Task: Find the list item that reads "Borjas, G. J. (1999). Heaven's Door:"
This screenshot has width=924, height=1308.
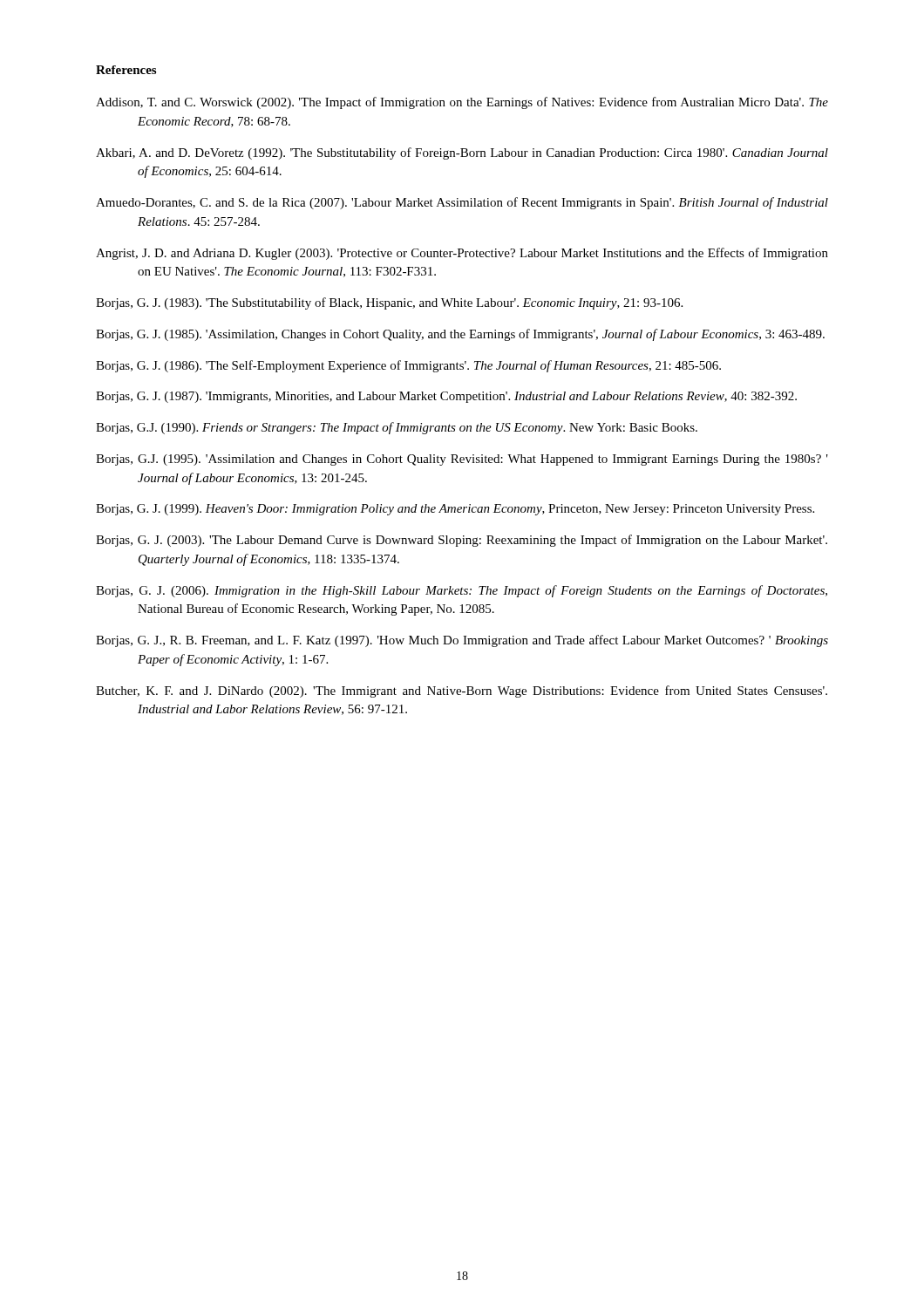Action: click(462, 509)
